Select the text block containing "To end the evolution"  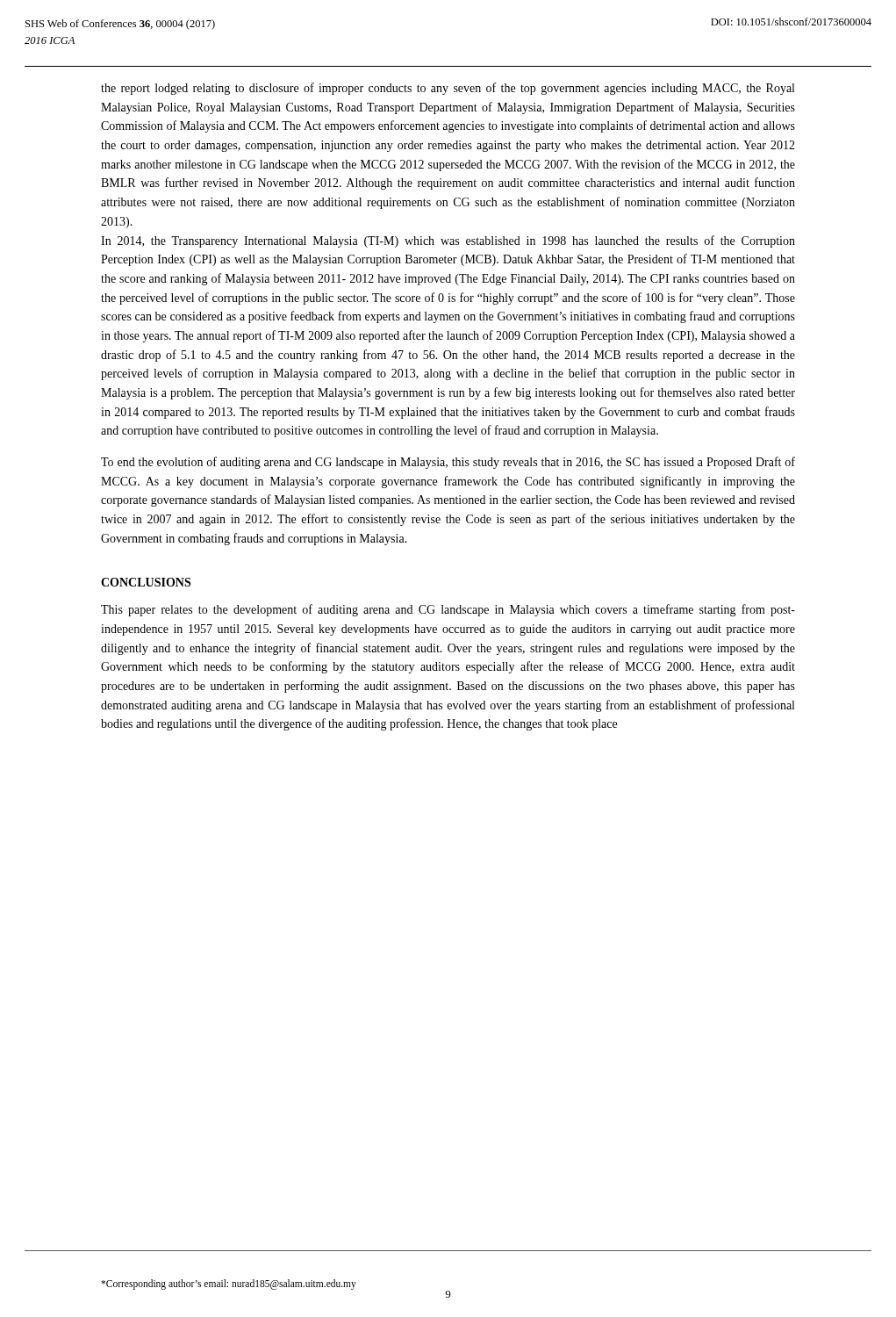click(x=448, y=501)
